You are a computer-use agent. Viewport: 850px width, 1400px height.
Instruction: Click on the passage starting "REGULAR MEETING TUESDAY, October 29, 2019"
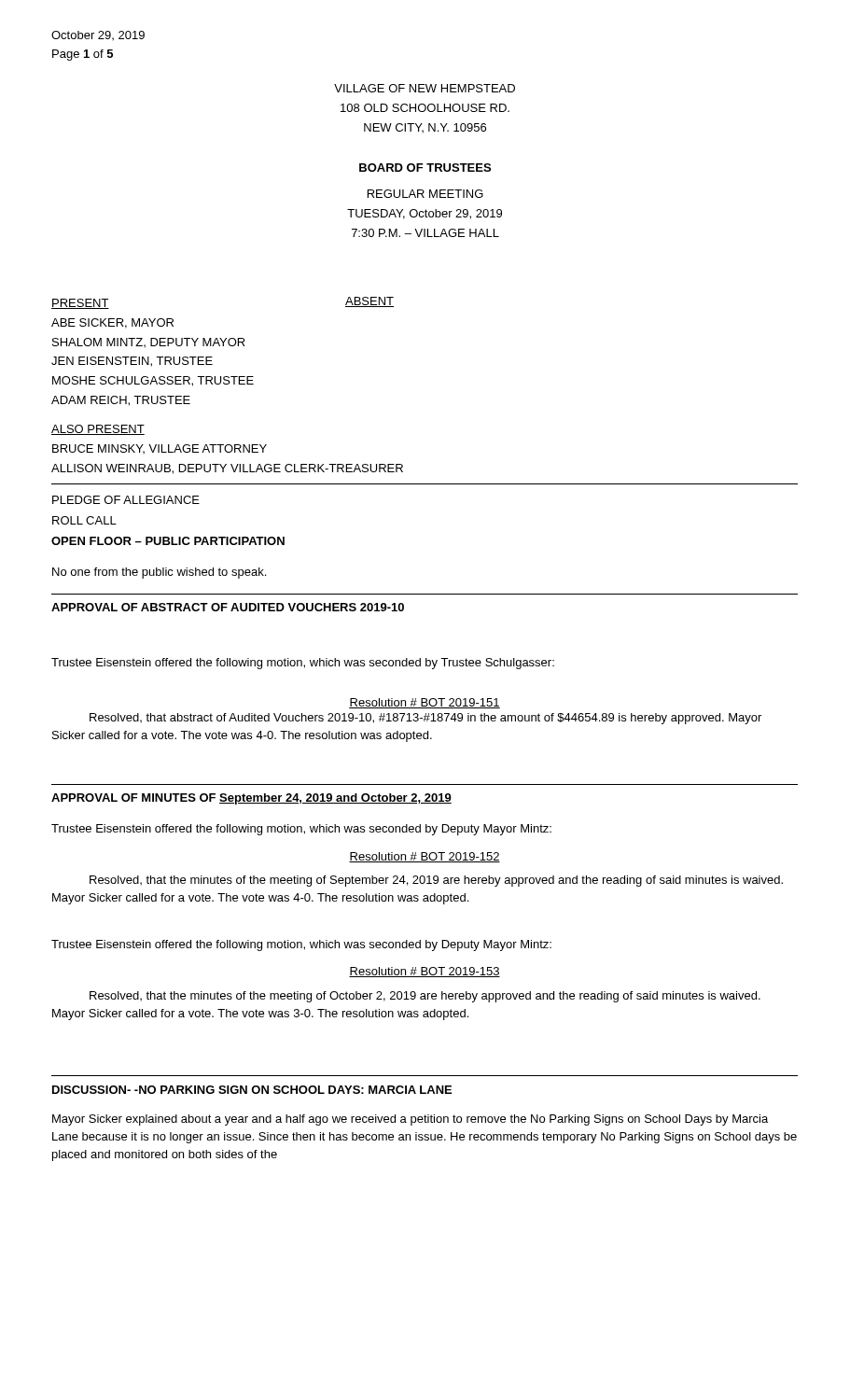tap(425, 213)
